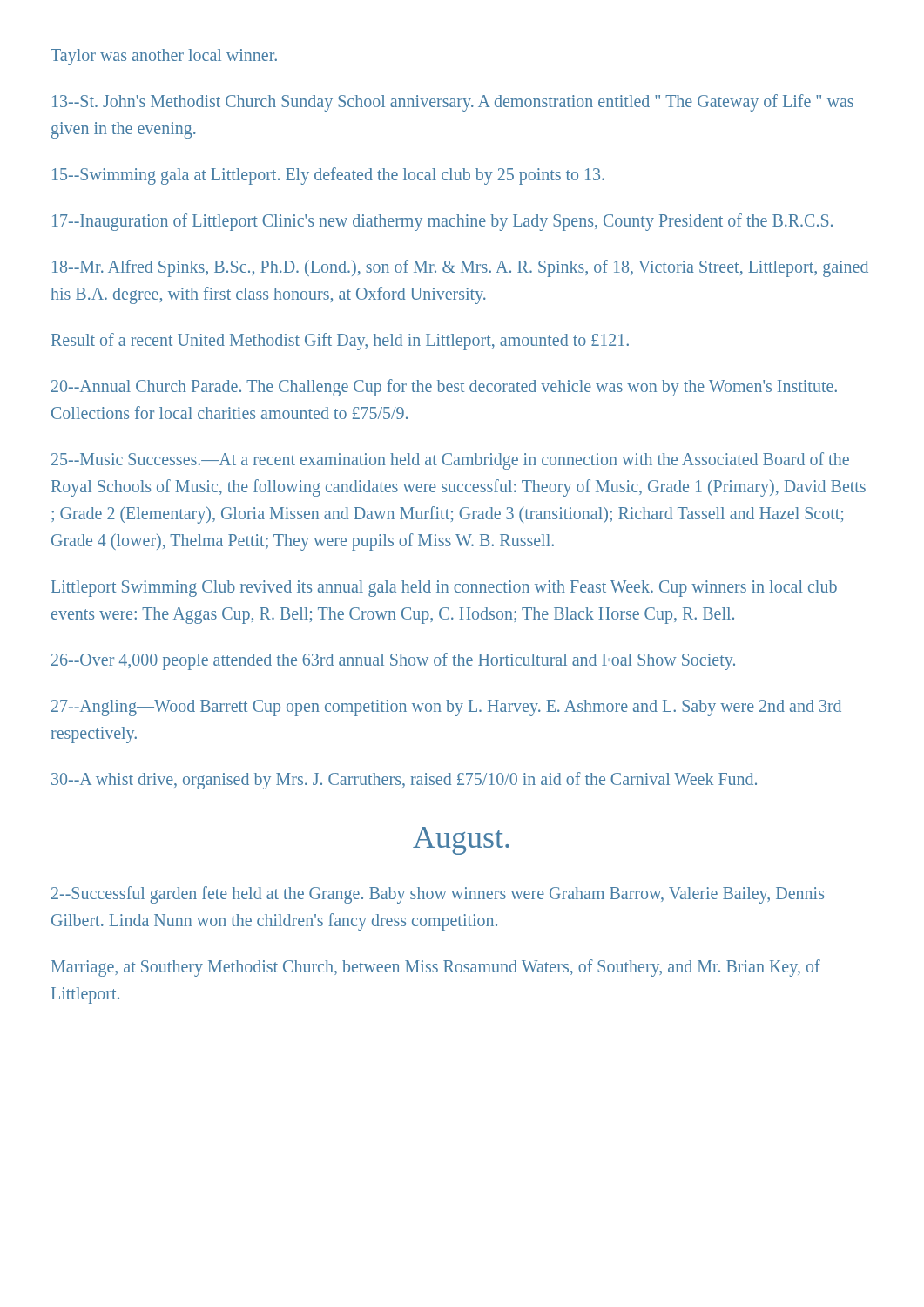Select the text block starting "Taylor was another local winner."
This screenshot has width=924, height=1307.
point(164,55)
